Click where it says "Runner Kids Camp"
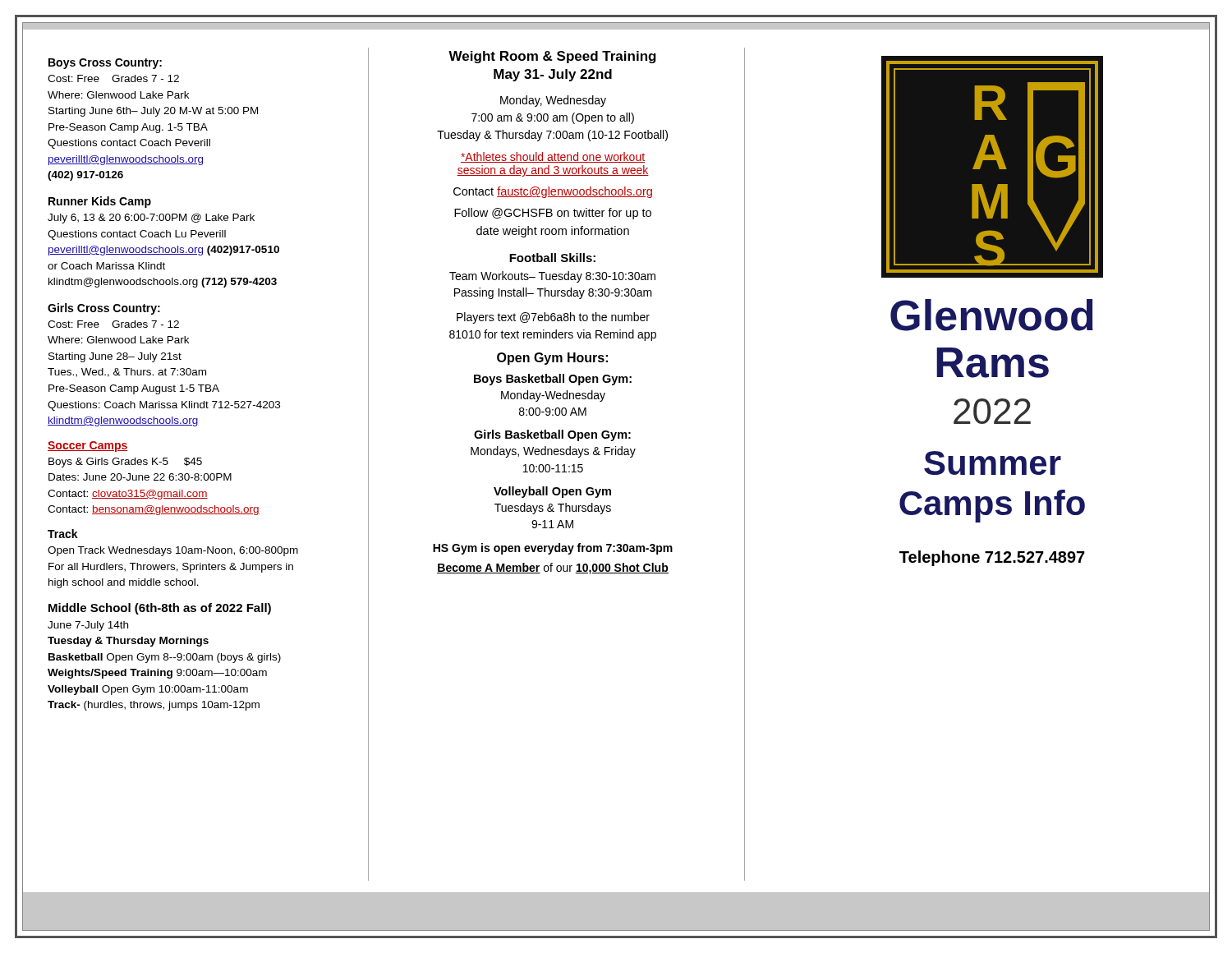This screenshot has height=953, width=1232. point(99,201)
